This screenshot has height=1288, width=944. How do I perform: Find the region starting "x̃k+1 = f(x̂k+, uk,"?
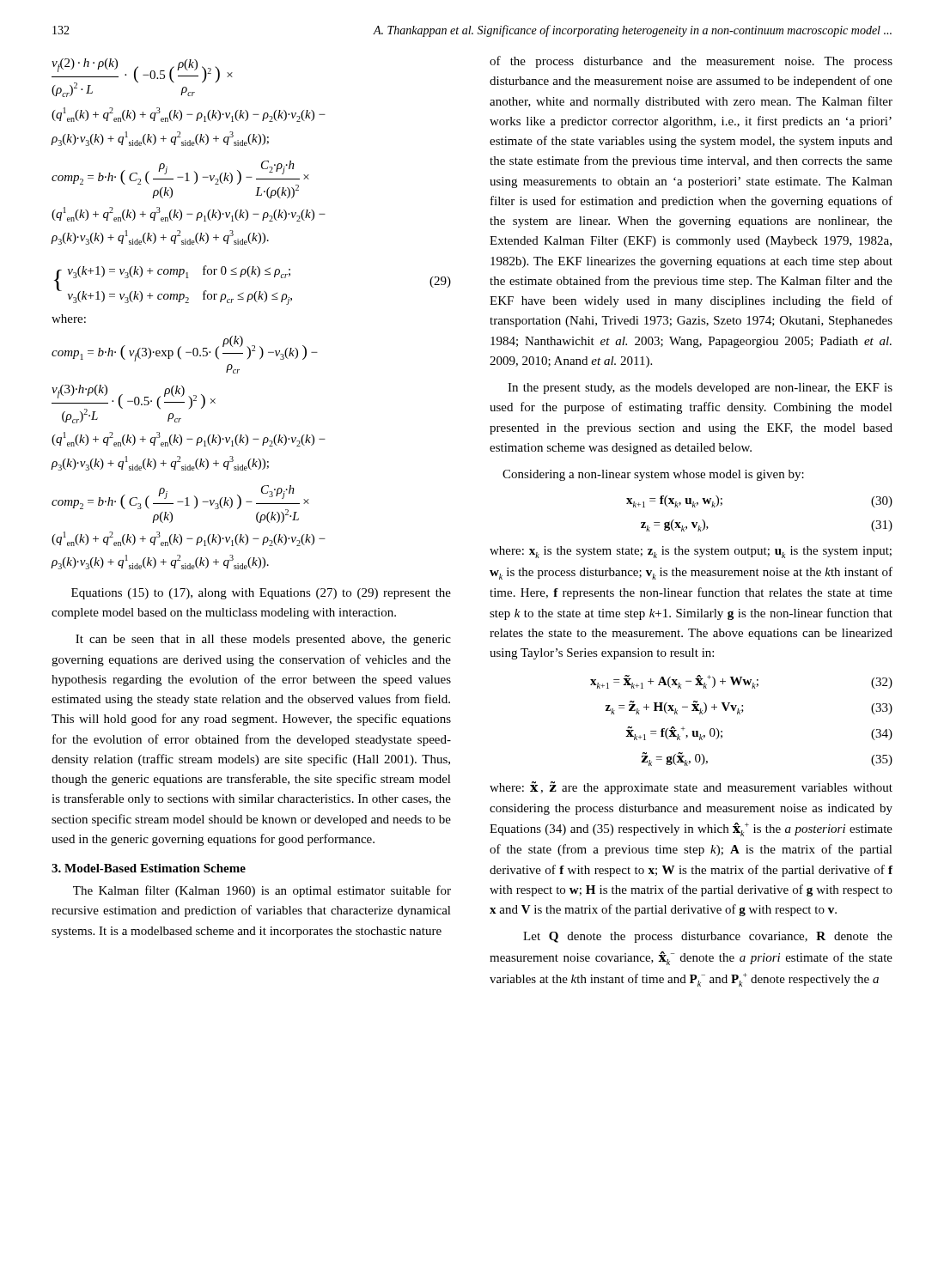coord(691,734)
